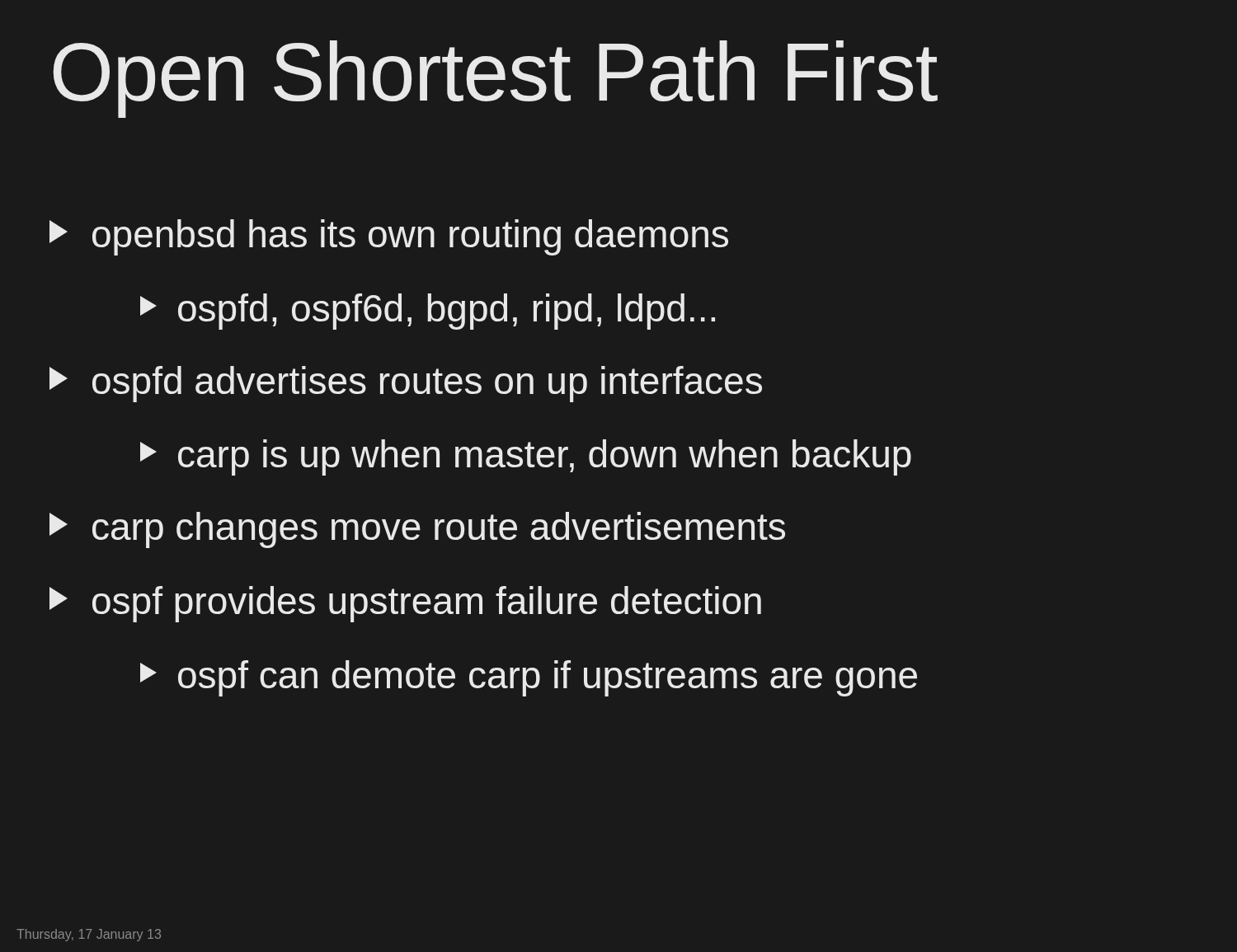Locate the list item with the text "ospf can demote carp if"
The width and height of the screenshot is (1237, 952).
pos(529,676)
